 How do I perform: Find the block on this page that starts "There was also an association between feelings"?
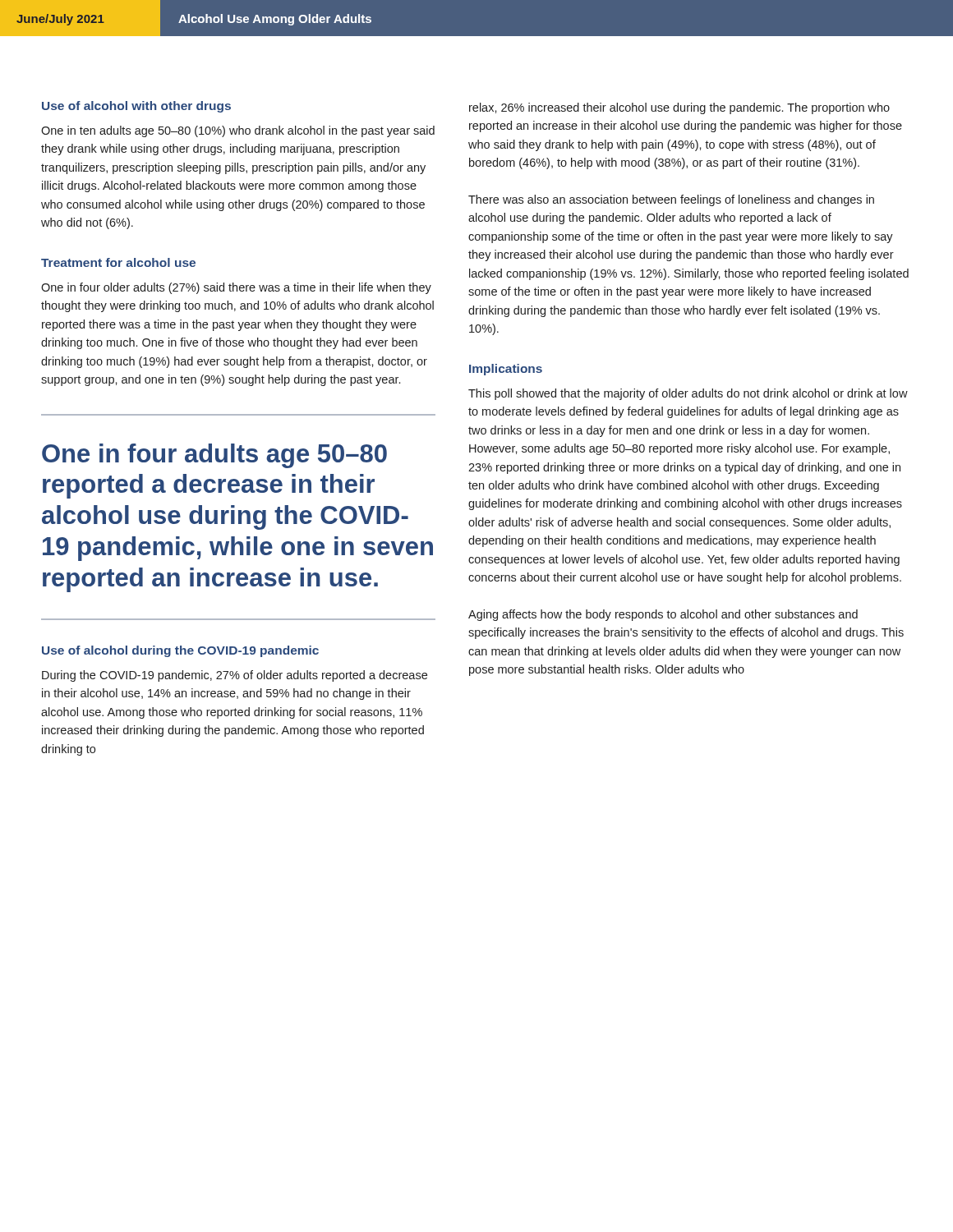pos(690,264)
